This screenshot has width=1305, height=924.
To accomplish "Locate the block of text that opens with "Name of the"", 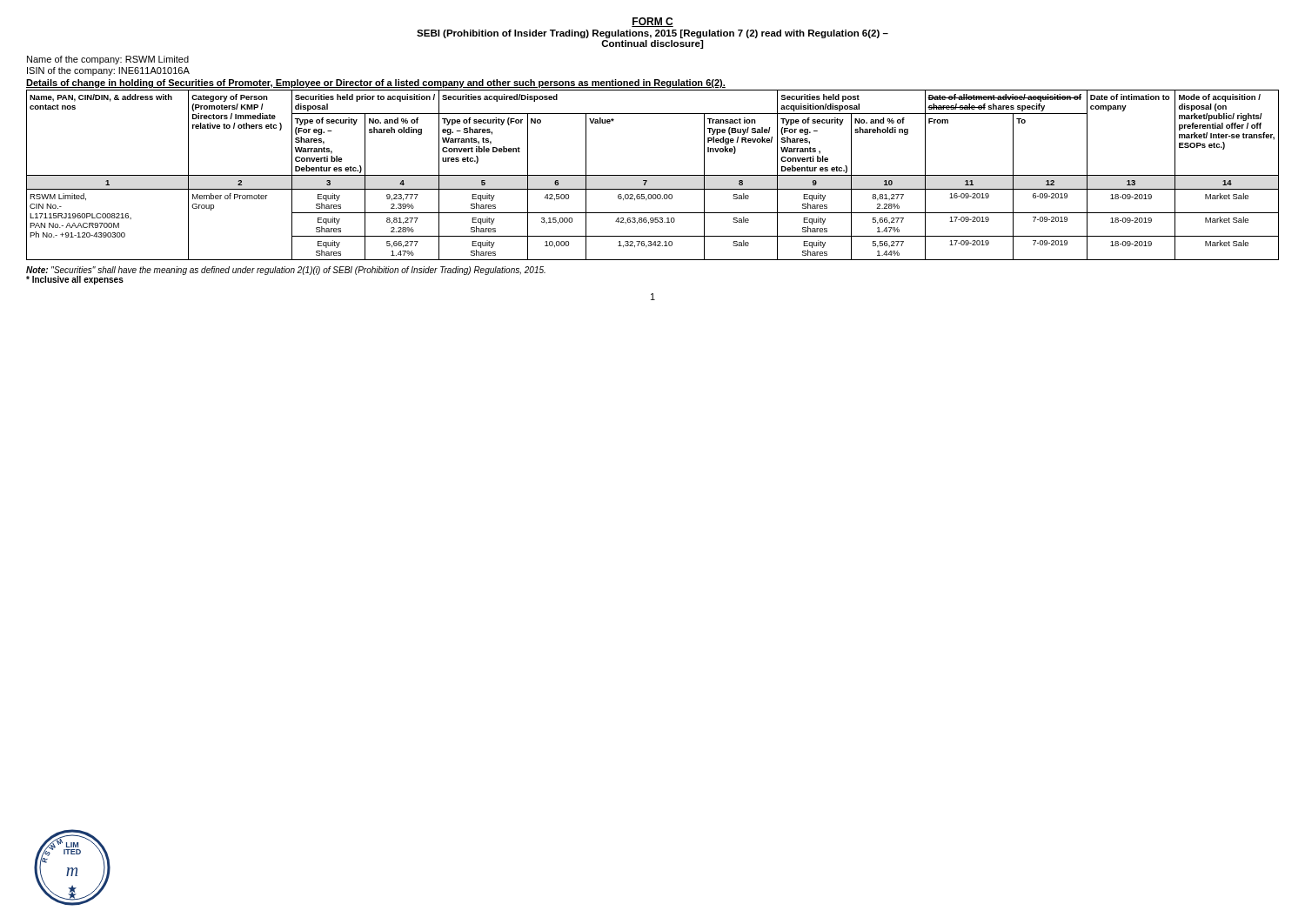I will [107, 59].
